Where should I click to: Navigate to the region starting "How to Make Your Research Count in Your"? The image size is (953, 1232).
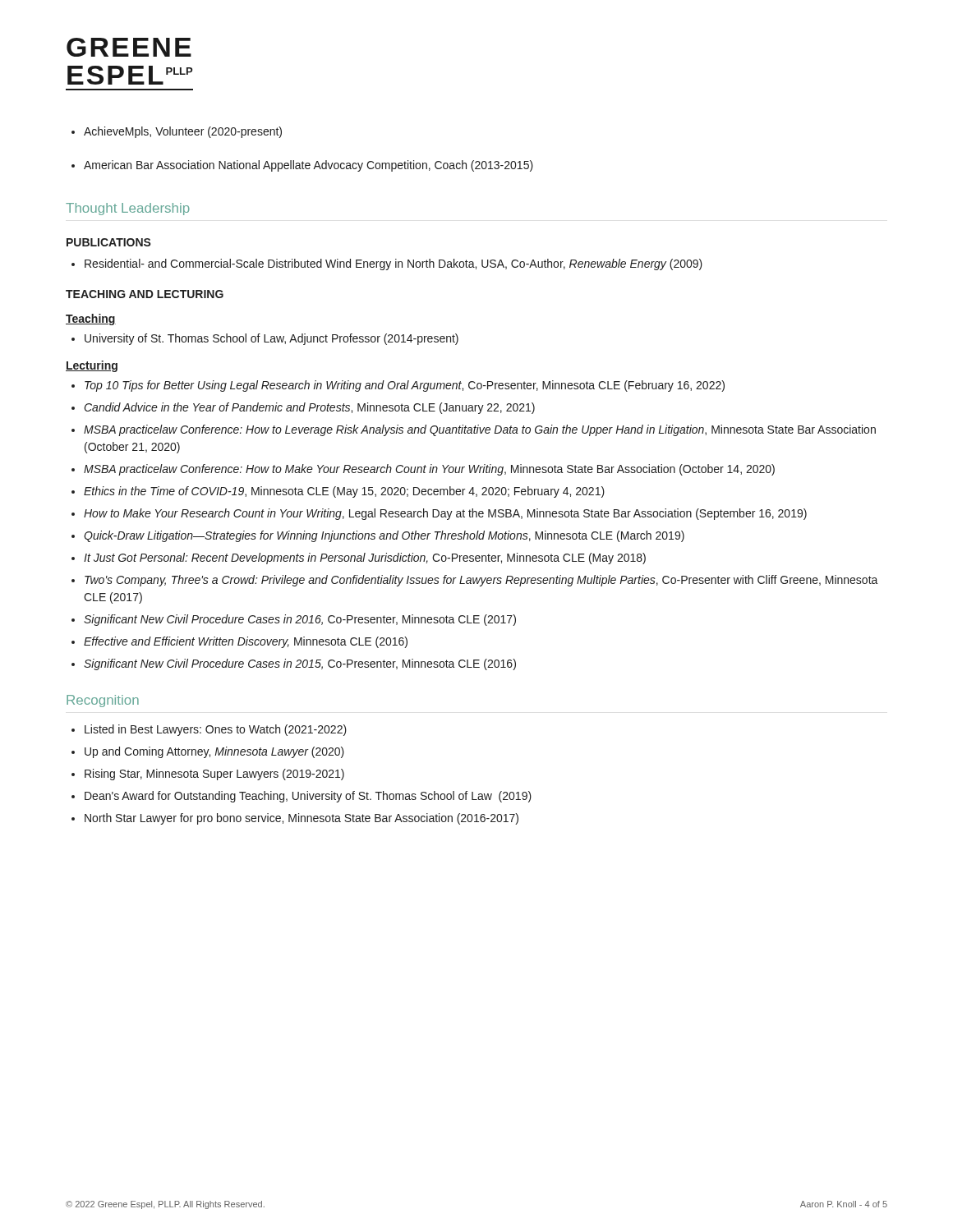coord(445,513)
